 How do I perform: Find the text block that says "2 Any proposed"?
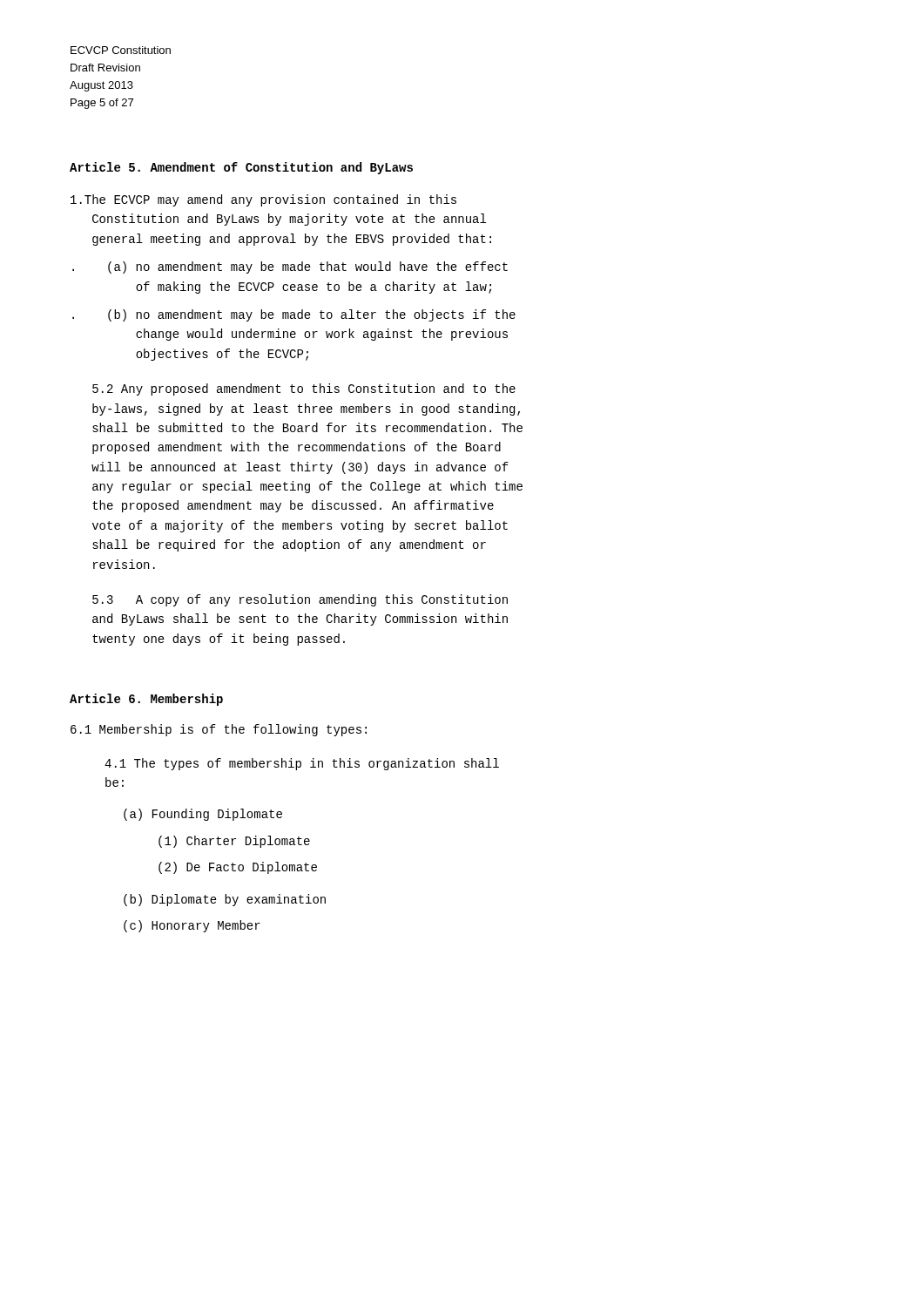coord(297,477)
